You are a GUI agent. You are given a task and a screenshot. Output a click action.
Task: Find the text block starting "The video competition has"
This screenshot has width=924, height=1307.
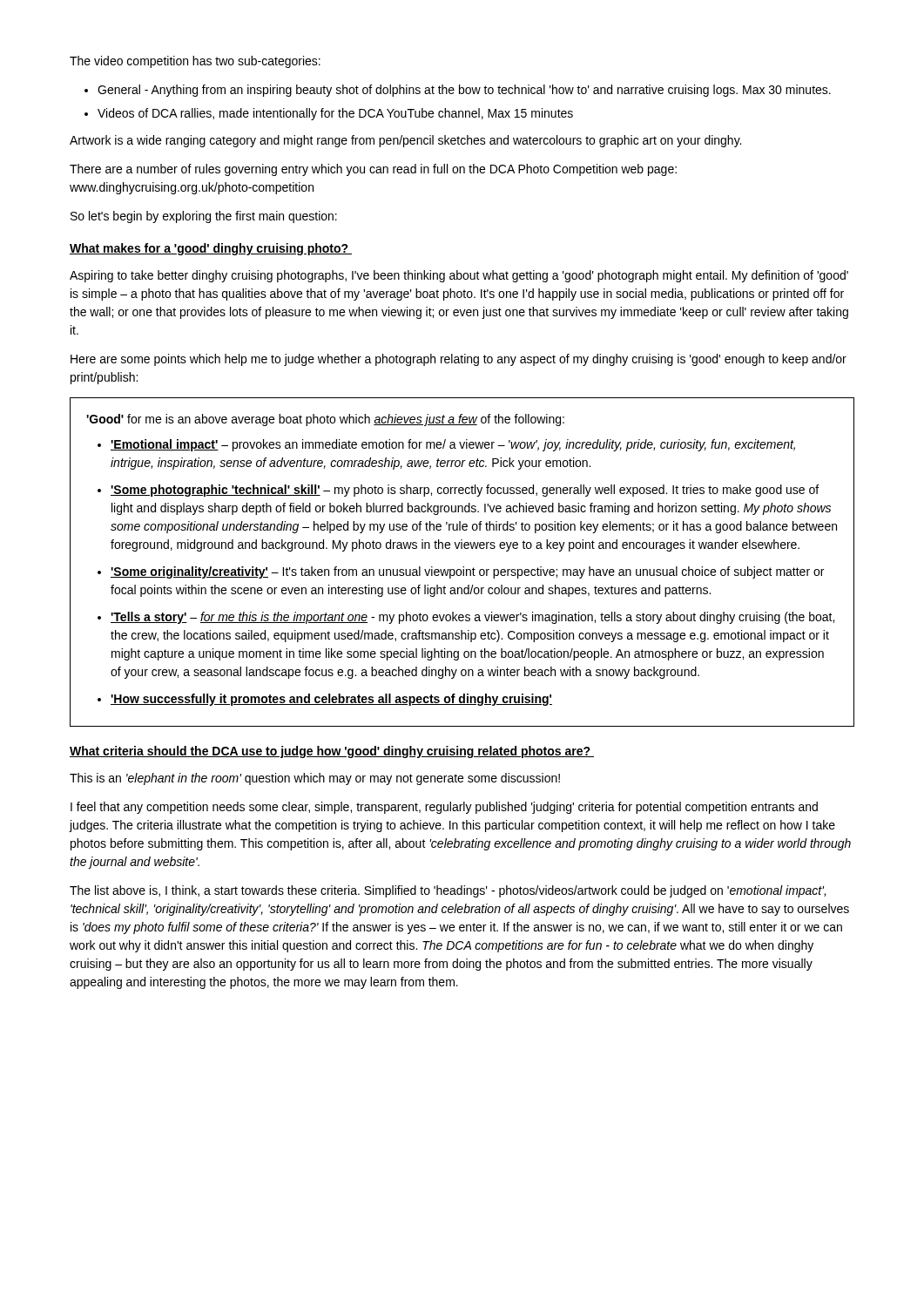click(x=195, y=61)
